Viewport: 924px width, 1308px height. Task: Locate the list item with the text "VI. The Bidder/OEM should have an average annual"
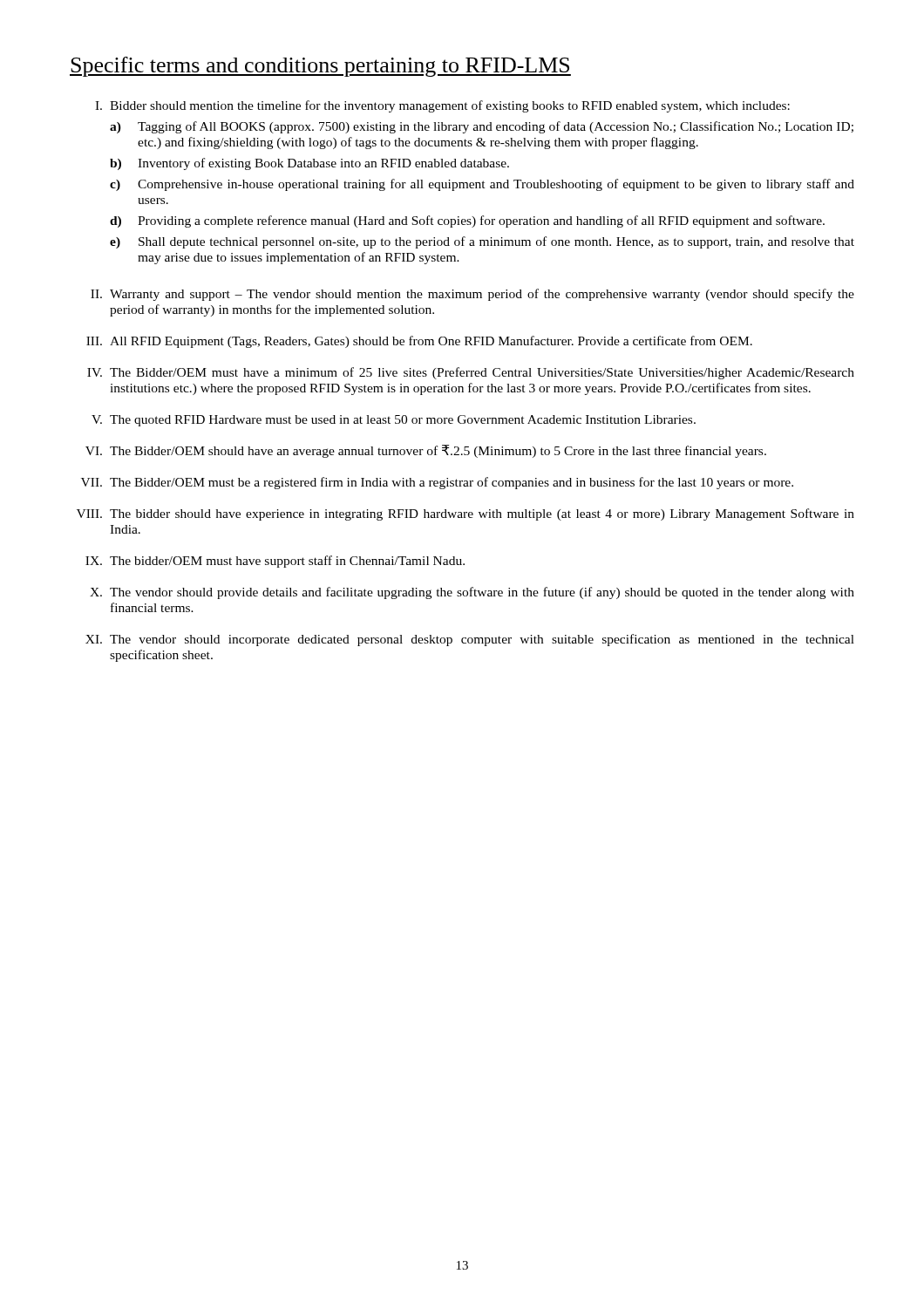(x=462, y=451)
